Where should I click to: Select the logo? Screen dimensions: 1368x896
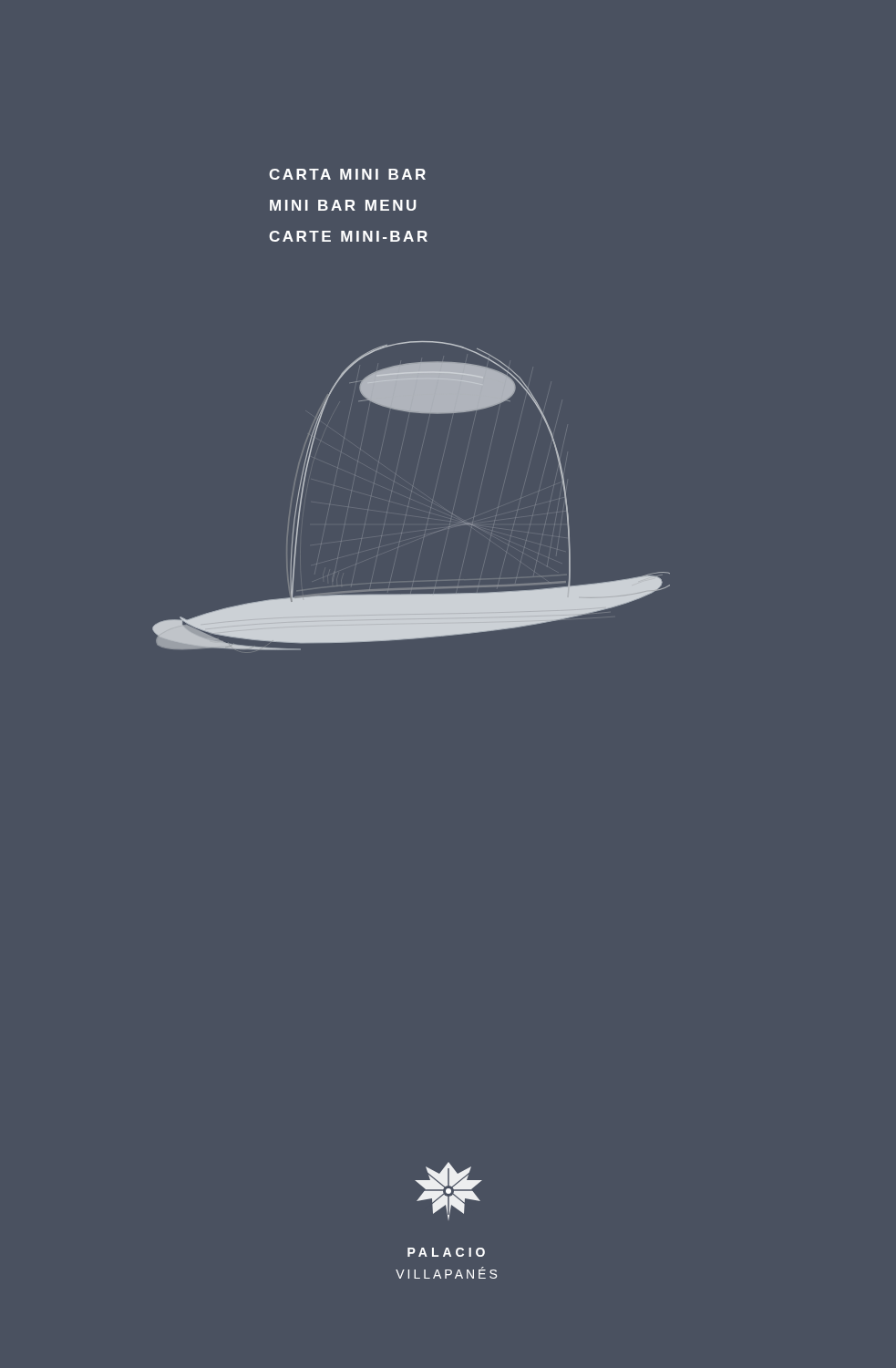[x=448, y=1222]
